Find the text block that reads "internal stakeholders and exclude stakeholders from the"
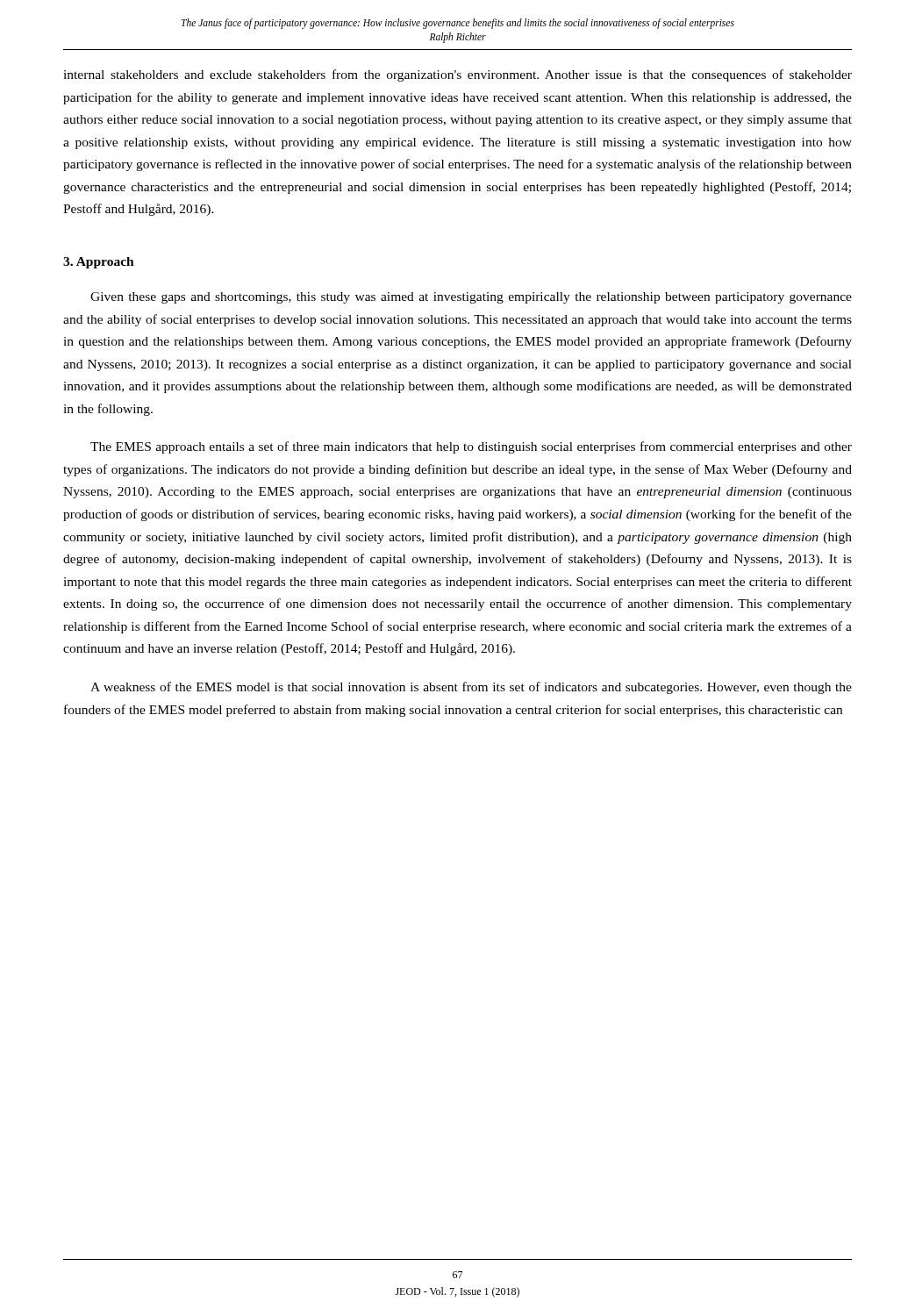The image size is (915, 1316). pyautogui.click(x=458, y=142)
